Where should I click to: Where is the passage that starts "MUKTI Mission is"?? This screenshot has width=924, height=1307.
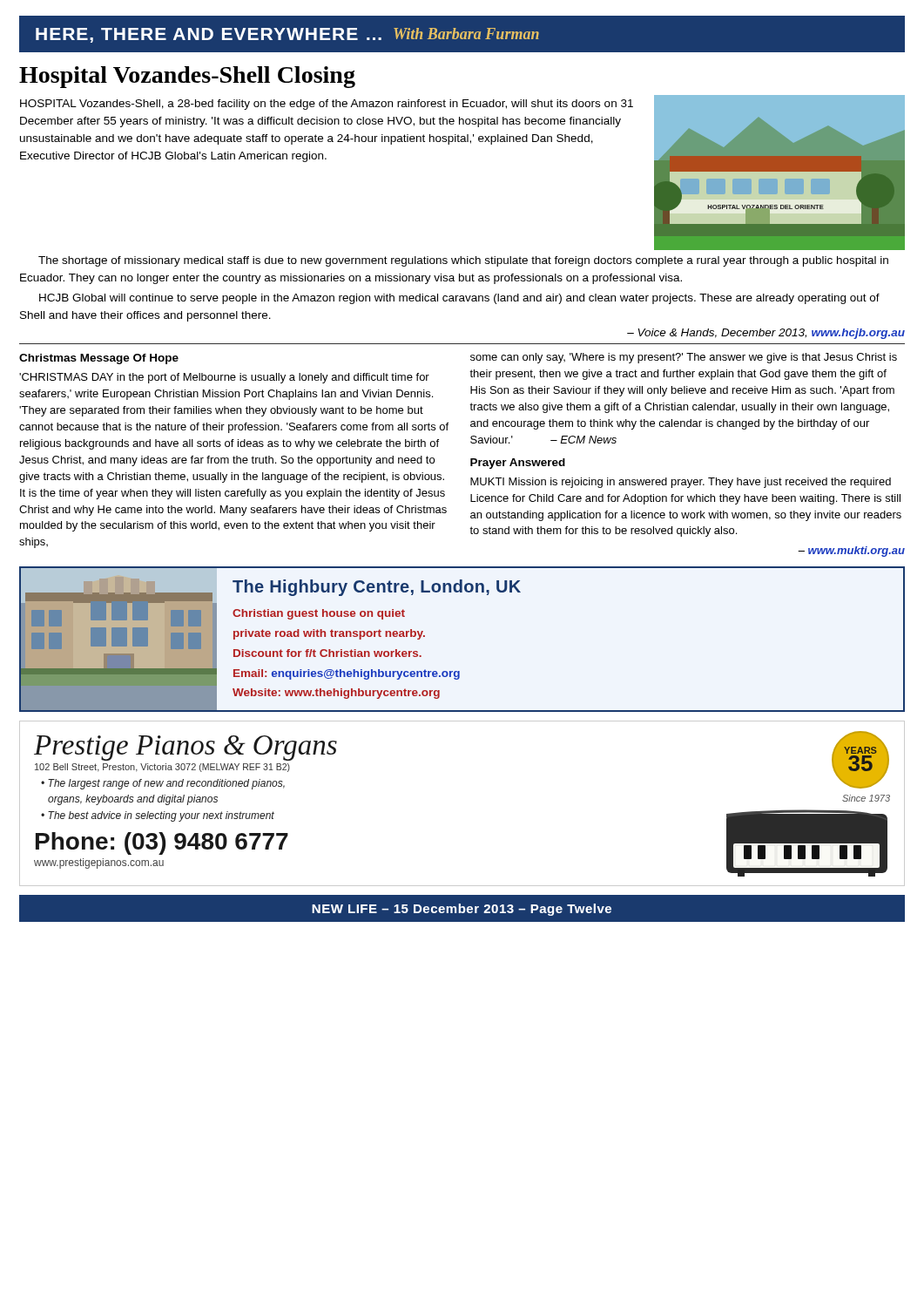coord(686,506)
